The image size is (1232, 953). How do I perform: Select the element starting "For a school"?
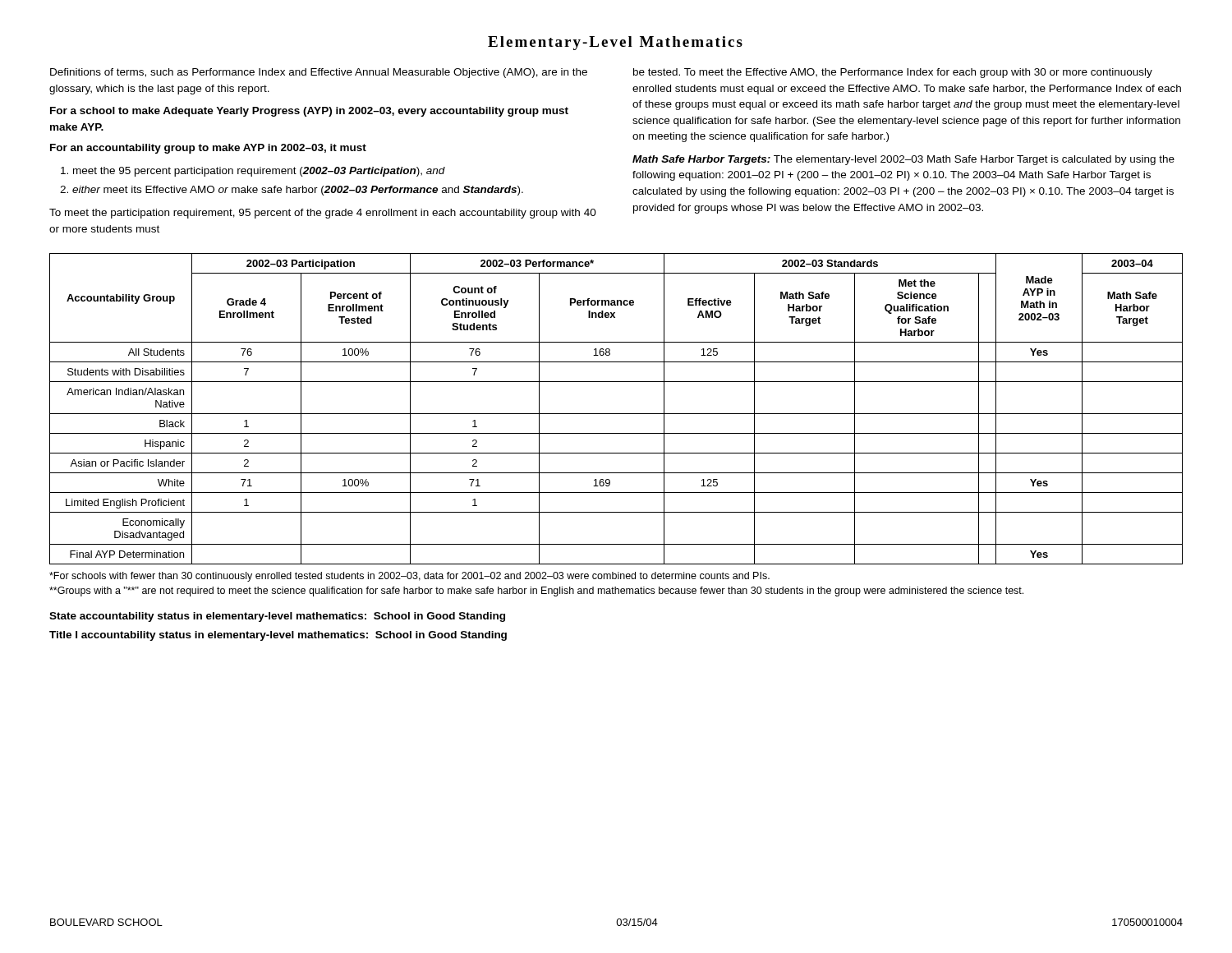click(309, 119)
